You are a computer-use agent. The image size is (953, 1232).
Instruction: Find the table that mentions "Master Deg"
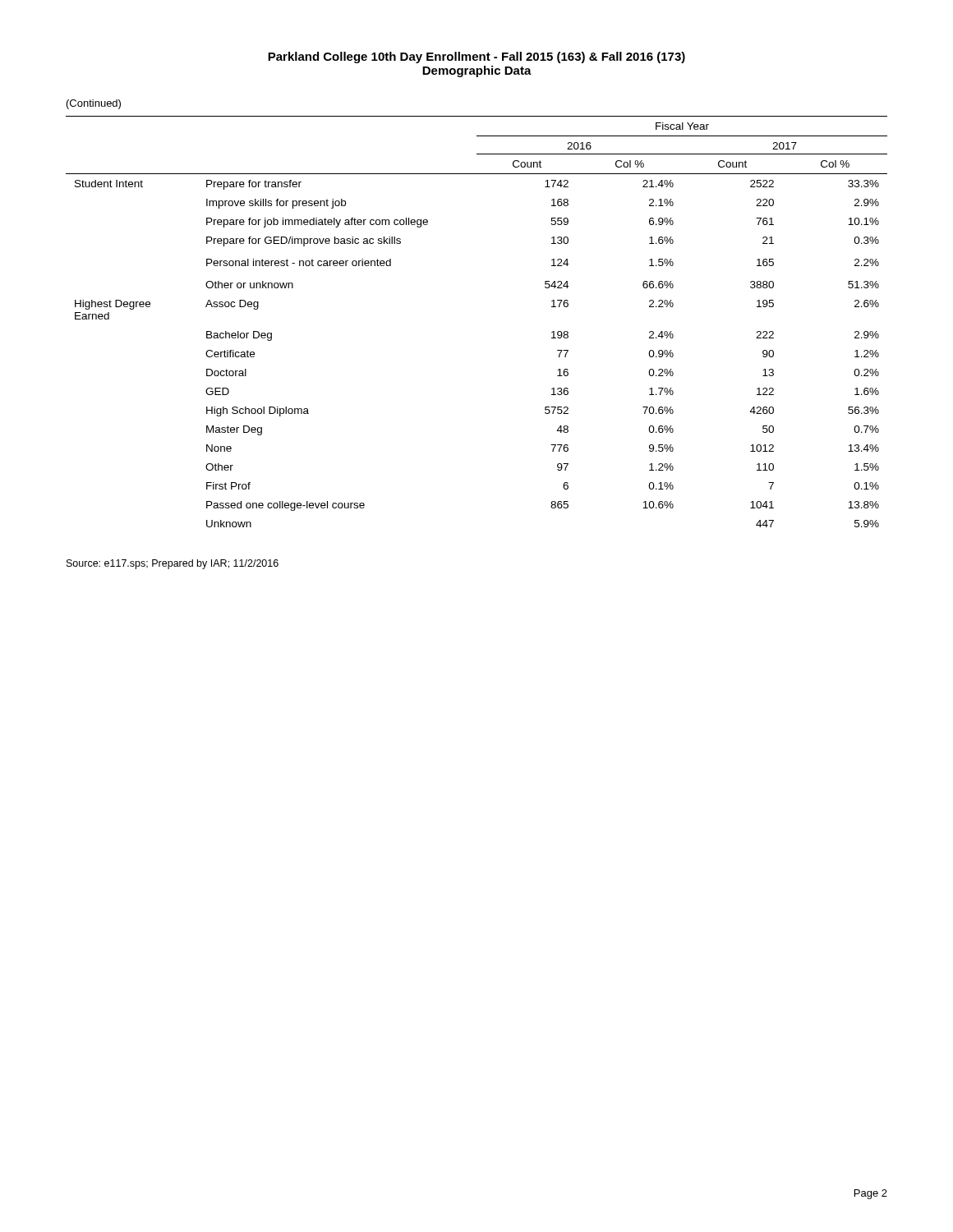coord(476,324)
